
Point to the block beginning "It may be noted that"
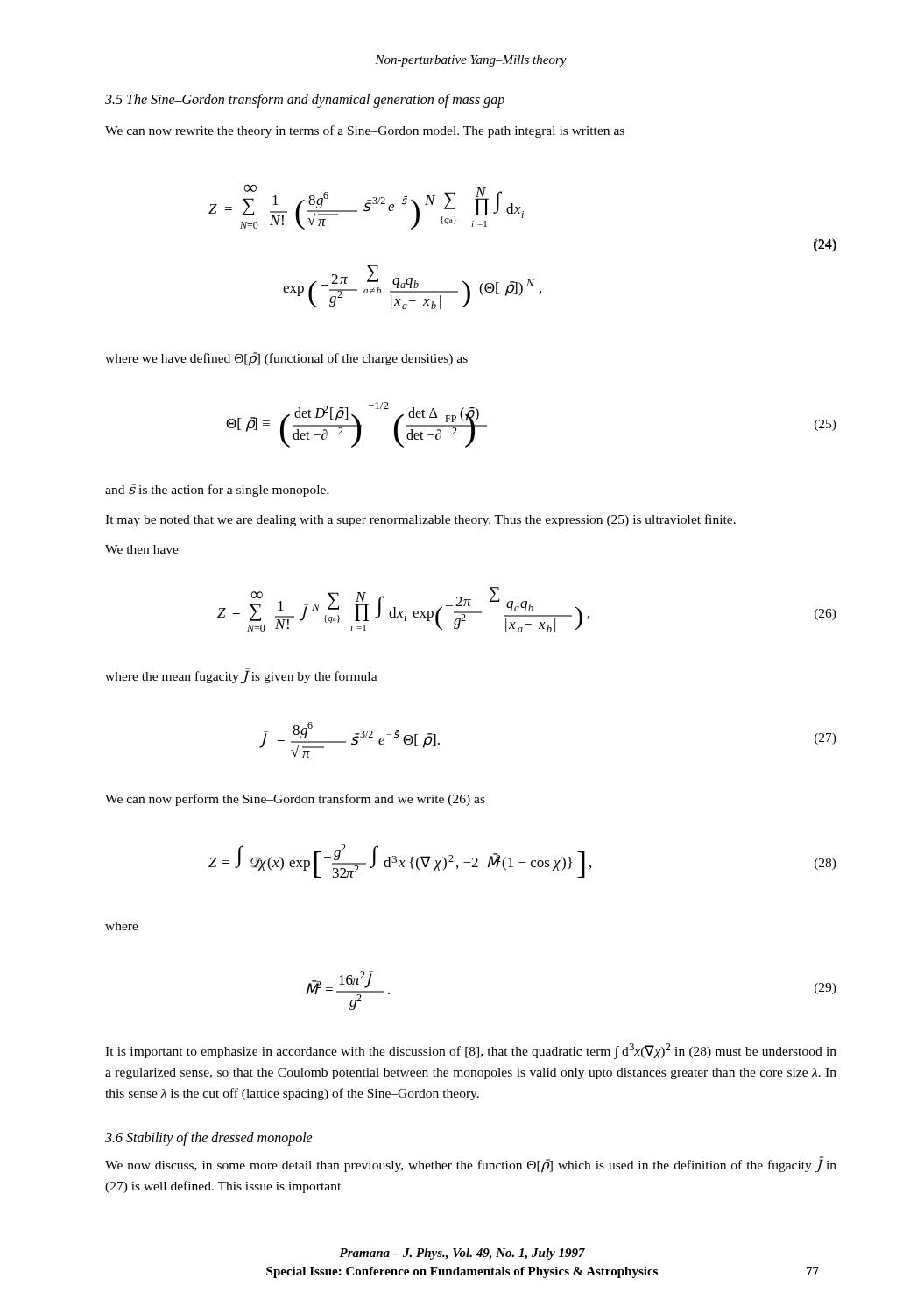point(421,519)
